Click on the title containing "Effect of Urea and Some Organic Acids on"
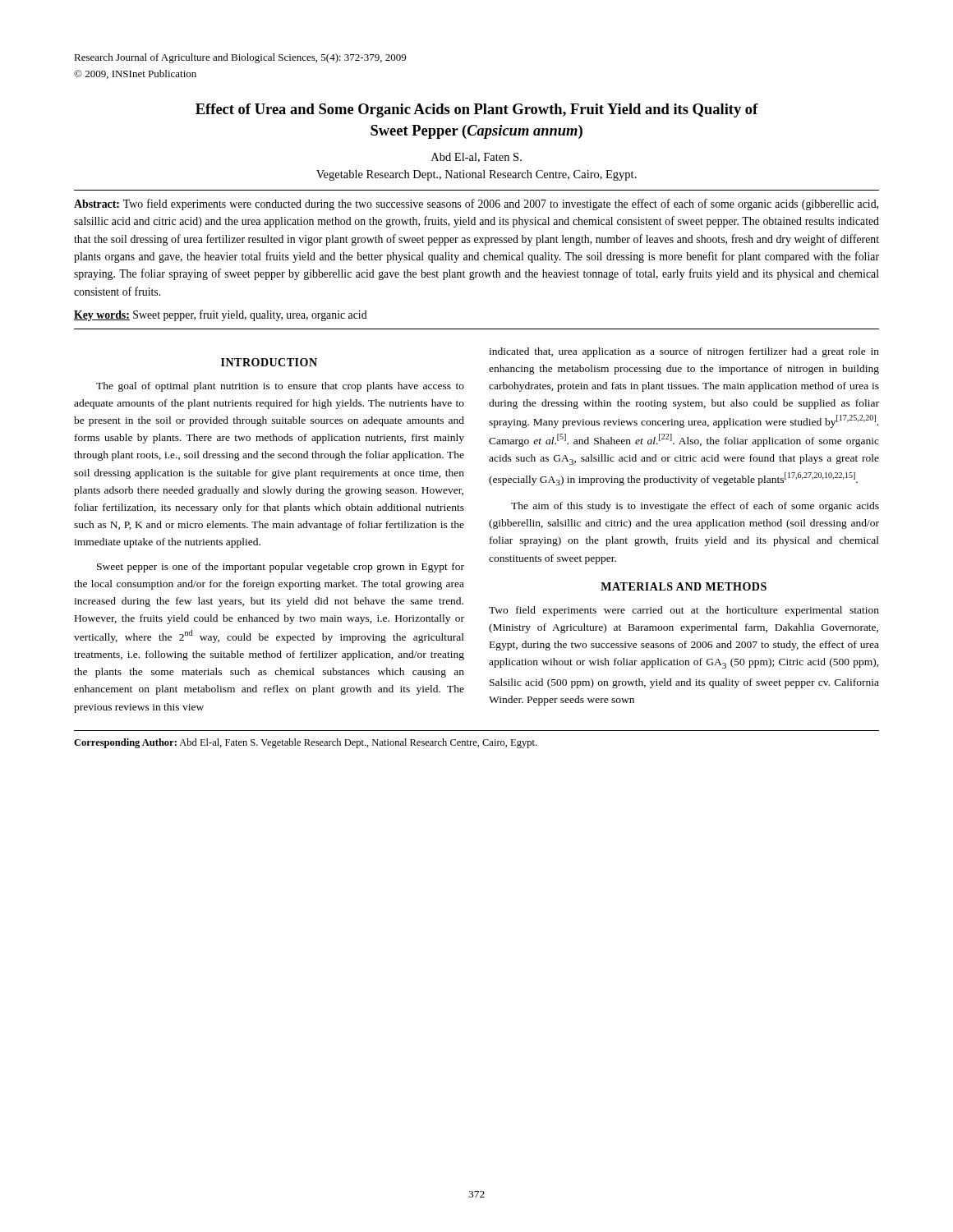Viewport: 953px width, 1232px height. tap(476, 121)
